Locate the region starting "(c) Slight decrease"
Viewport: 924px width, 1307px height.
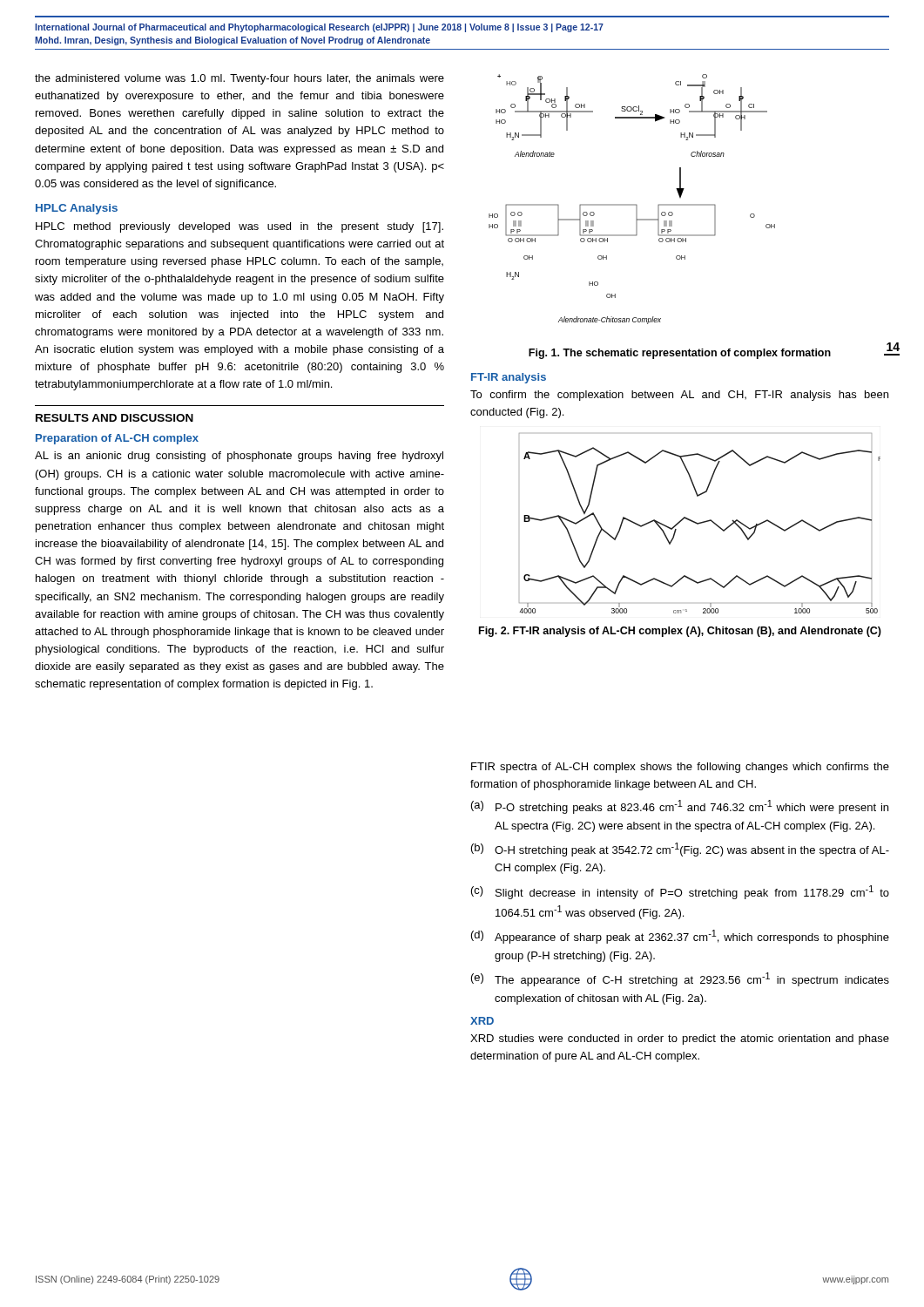(x=680, y=902)
